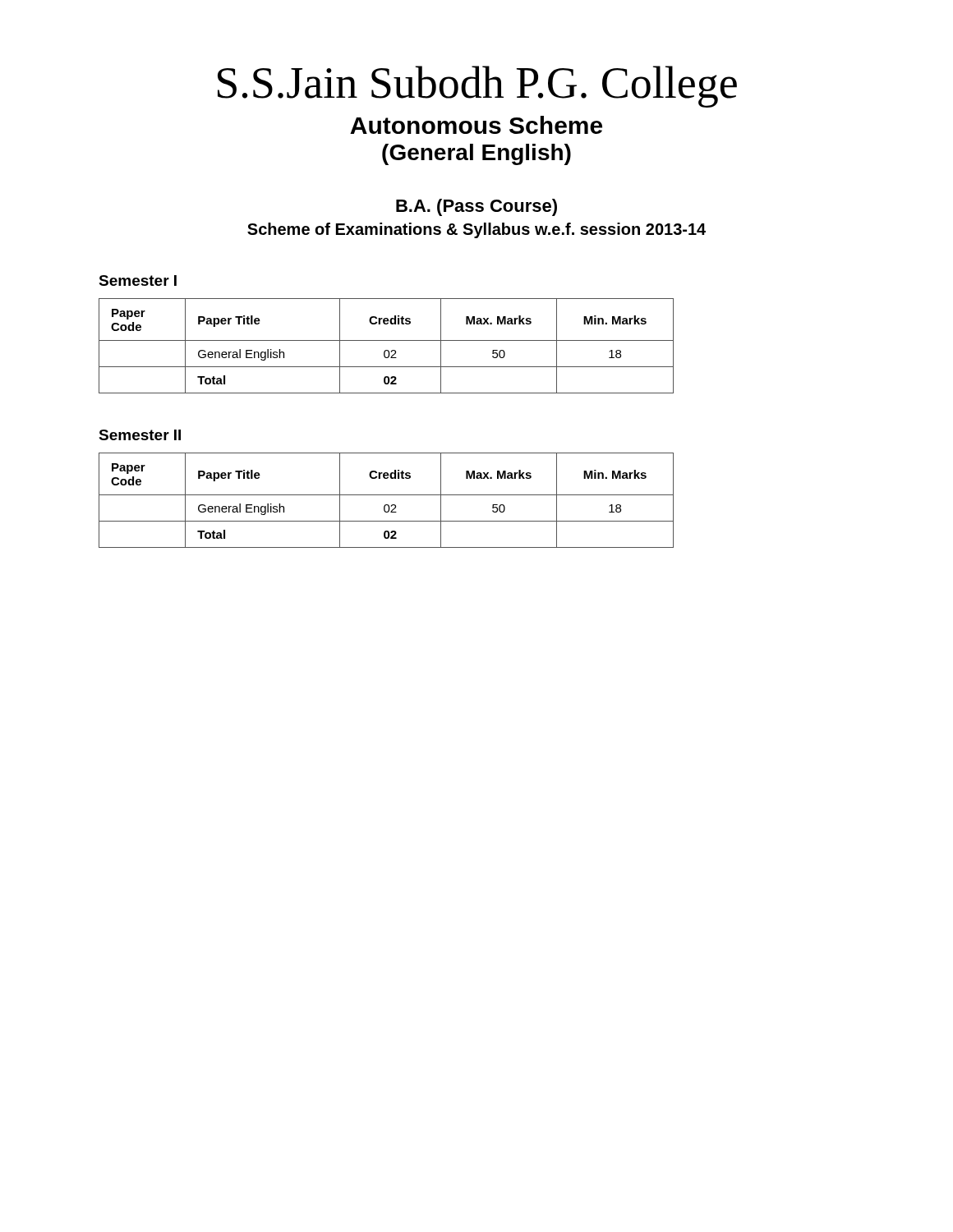This screenshot has height=1232, width=953.
Task: Where does it say "Semester II"?
Action: (140, 435)
